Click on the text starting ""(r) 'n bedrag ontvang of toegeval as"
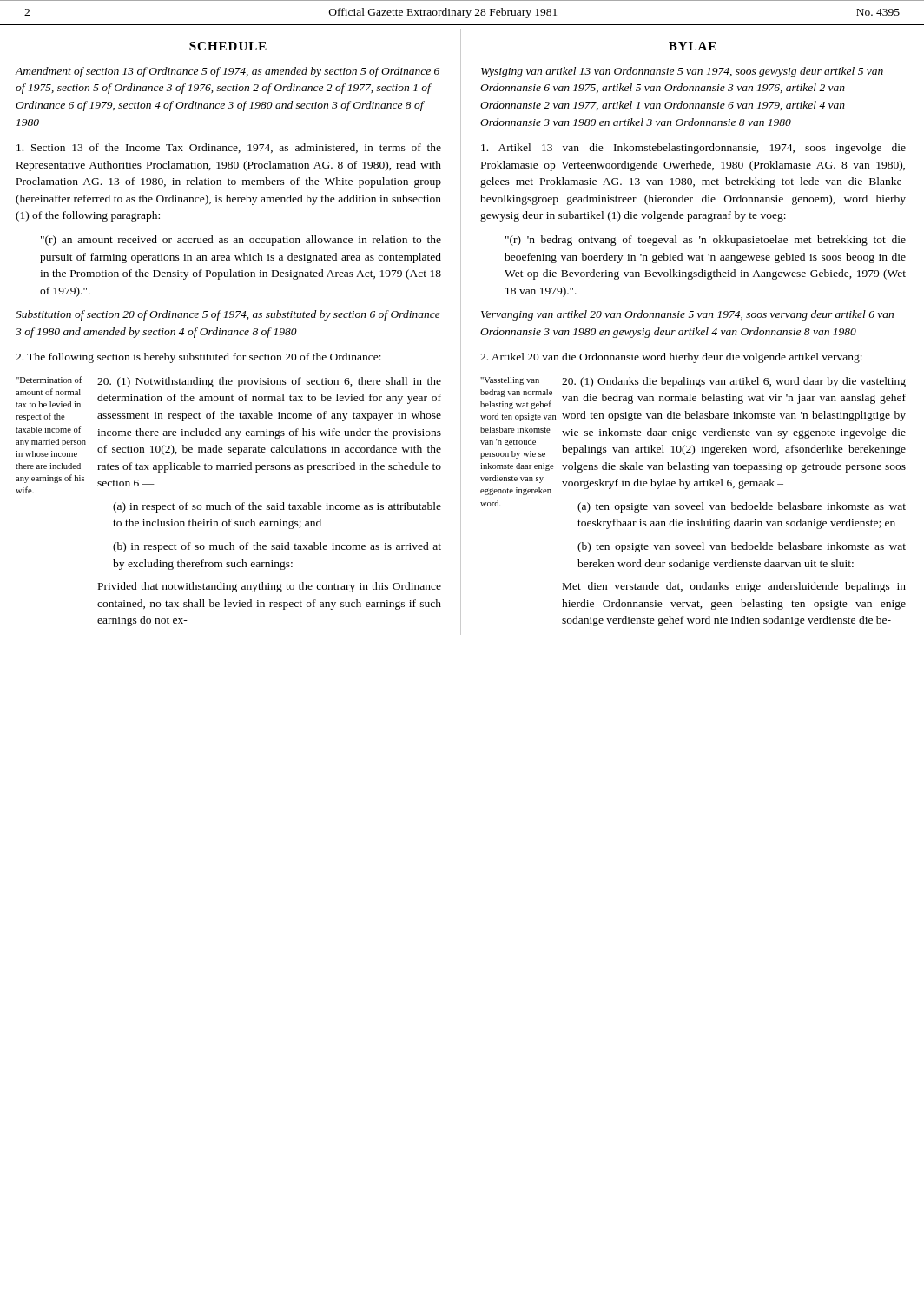Screen dimensions: 1303x924 [705, 265]
